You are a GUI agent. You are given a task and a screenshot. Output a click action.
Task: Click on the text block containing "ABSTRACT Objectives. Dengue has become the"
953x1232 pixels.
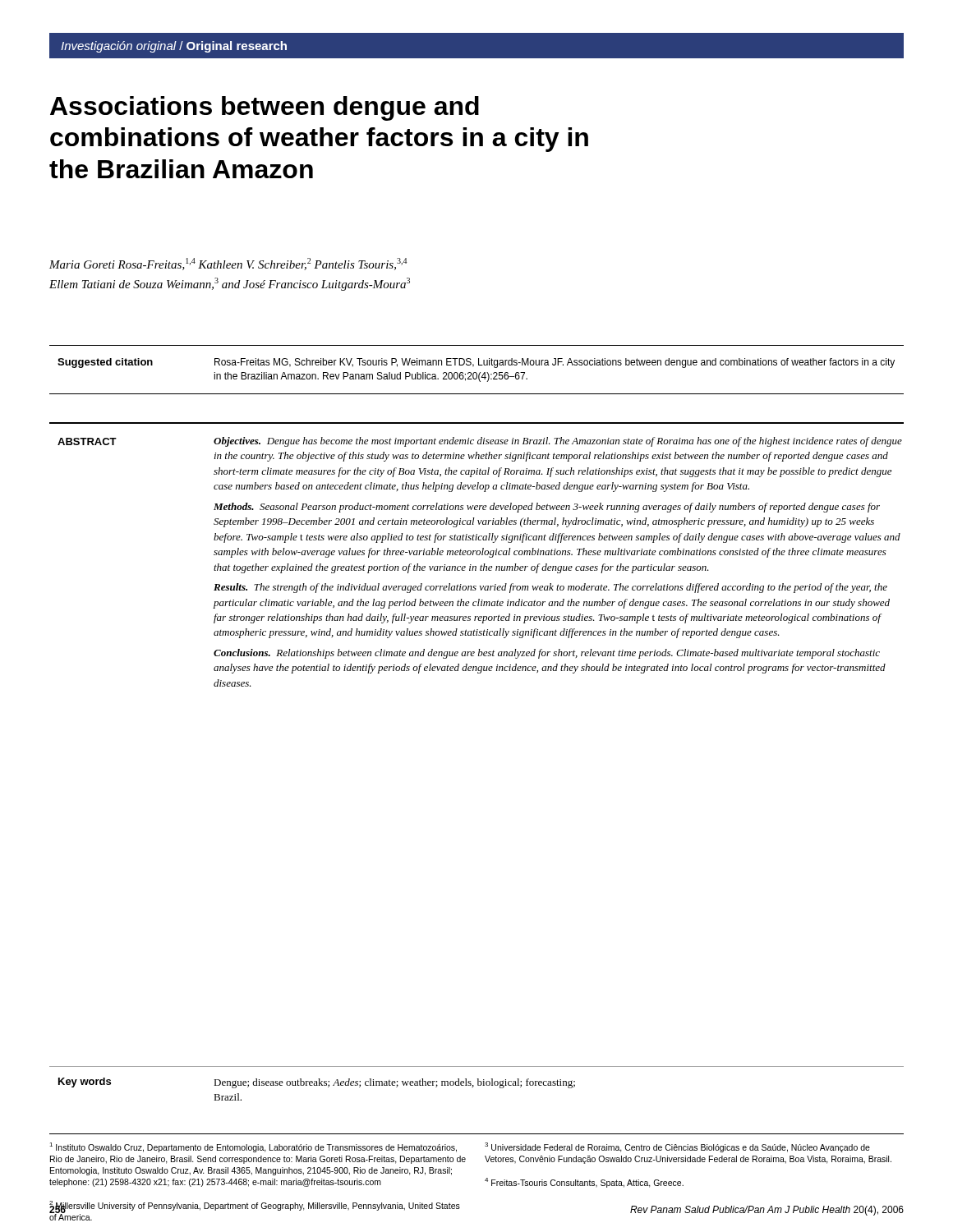[476, 560]
